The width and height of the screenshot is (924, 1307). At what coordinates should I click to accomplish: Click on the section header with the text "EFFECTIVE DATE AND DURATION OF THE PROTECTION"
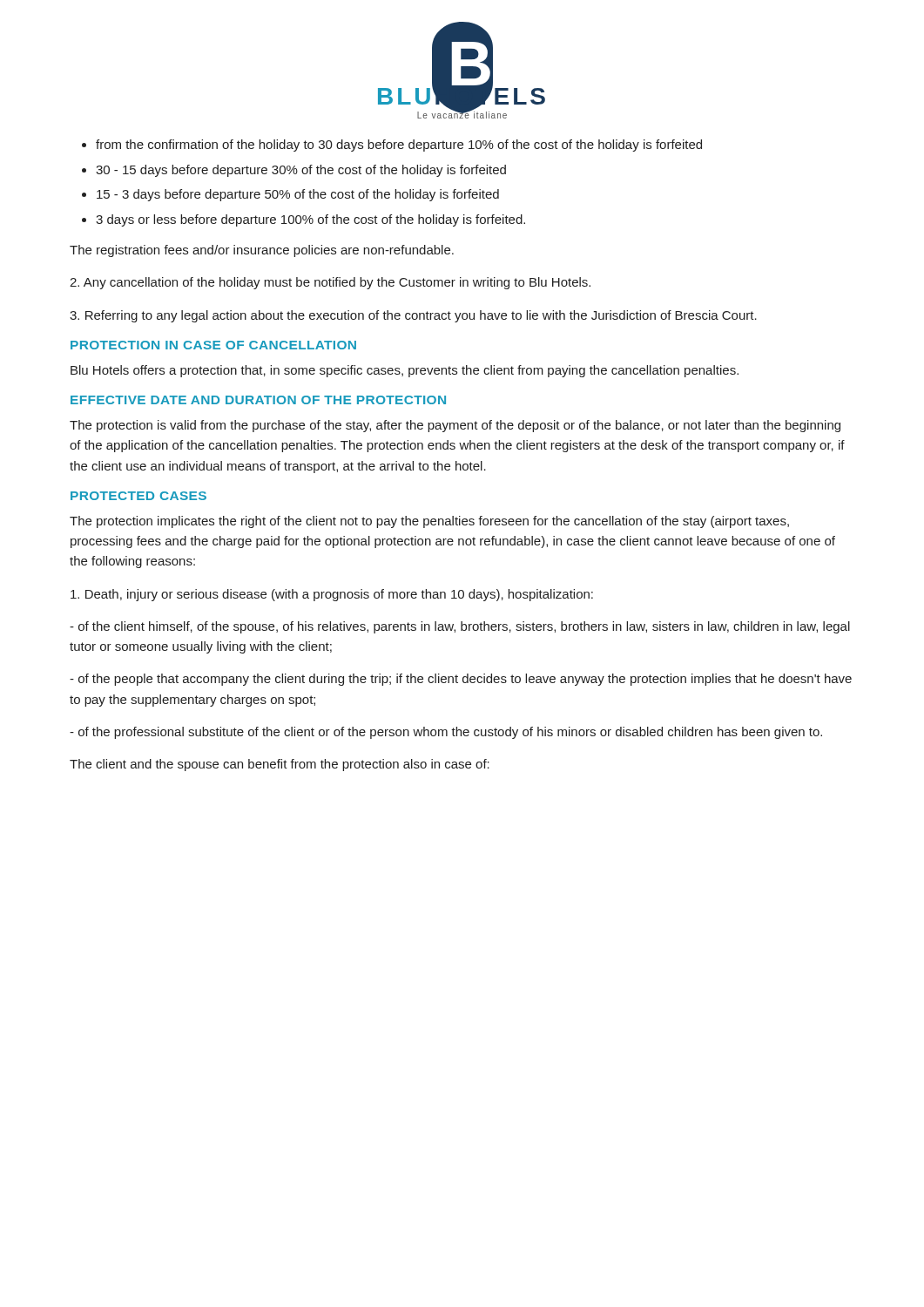pyautogui.click(x=258, y=399)
